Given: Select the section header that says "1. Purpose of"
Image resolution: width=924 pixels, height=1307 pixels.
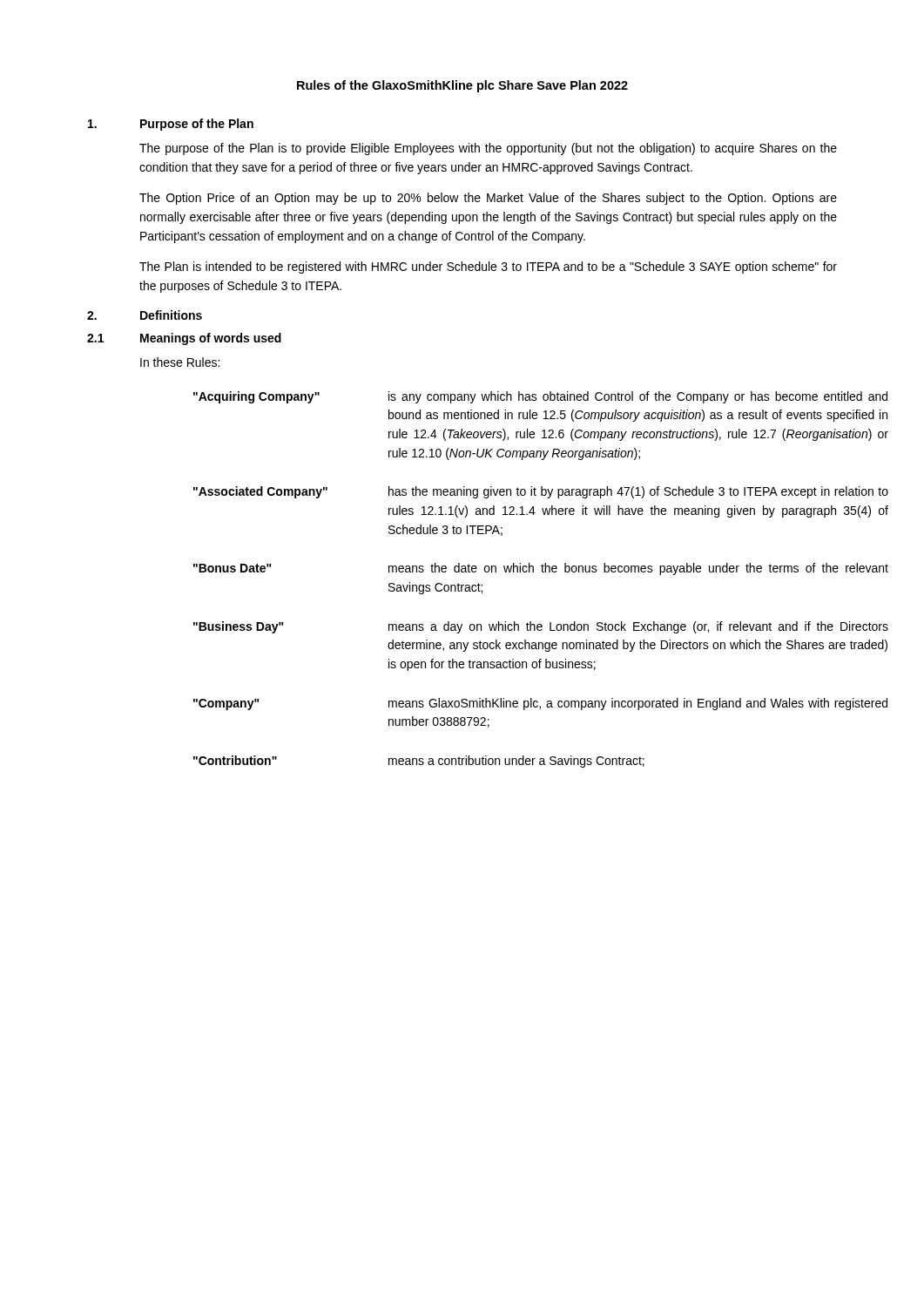Looking at the screenshot, I should pos(170,124).
